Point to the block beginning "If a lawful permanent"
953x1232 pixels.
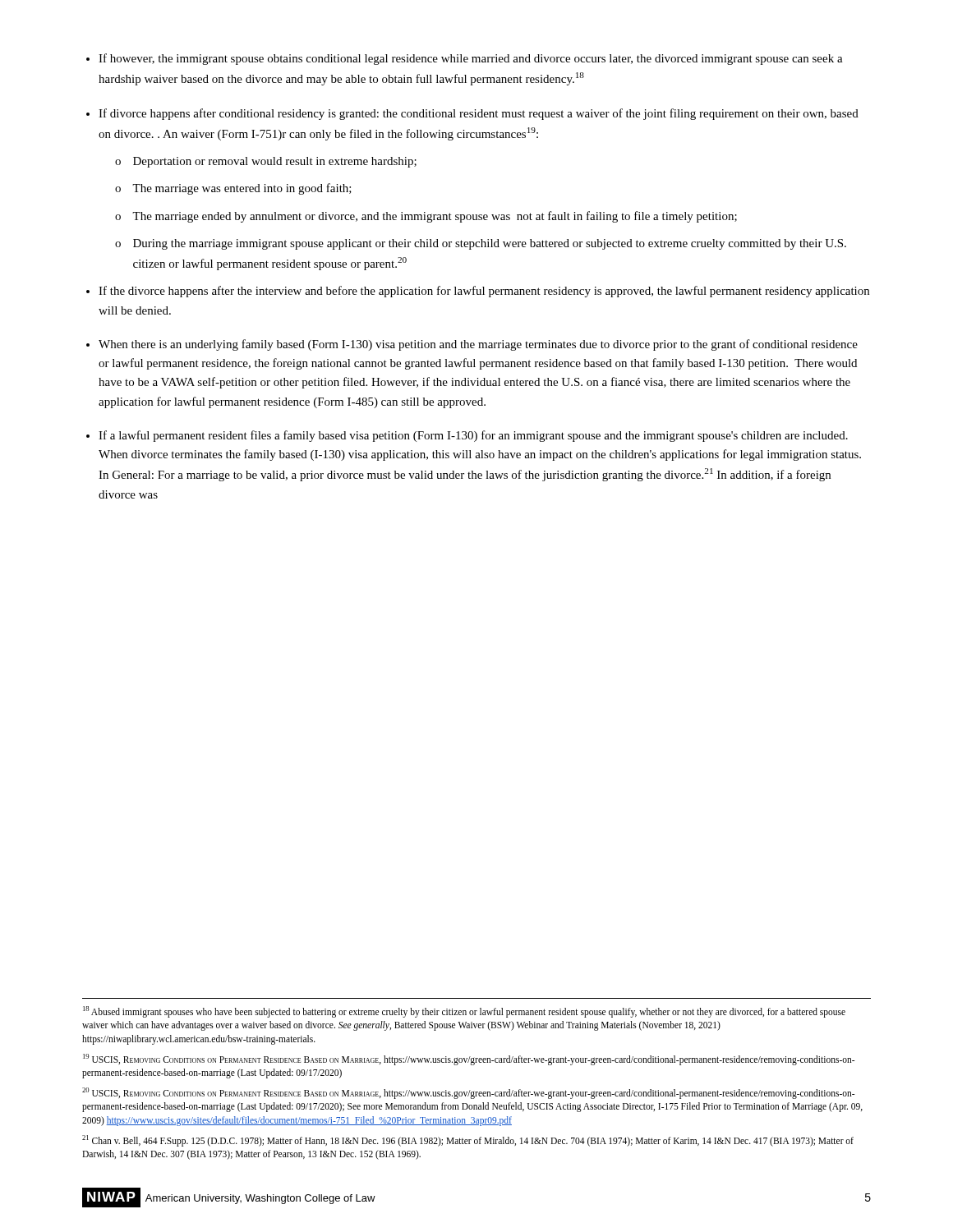click(x=480, y=465)
